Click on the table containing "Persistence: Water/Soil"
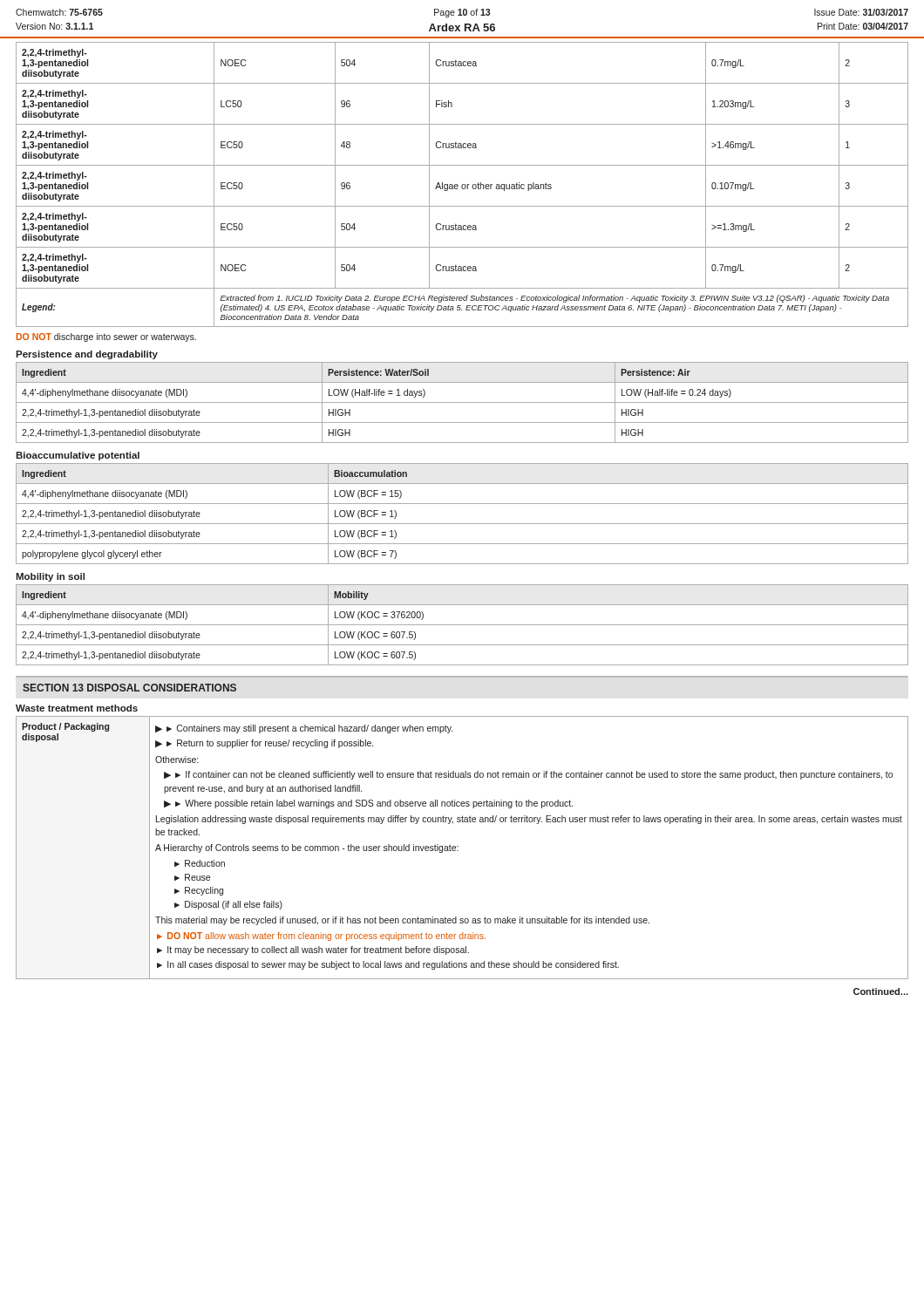This screenshot has width=924, height=1308. (x=462, y=402)
